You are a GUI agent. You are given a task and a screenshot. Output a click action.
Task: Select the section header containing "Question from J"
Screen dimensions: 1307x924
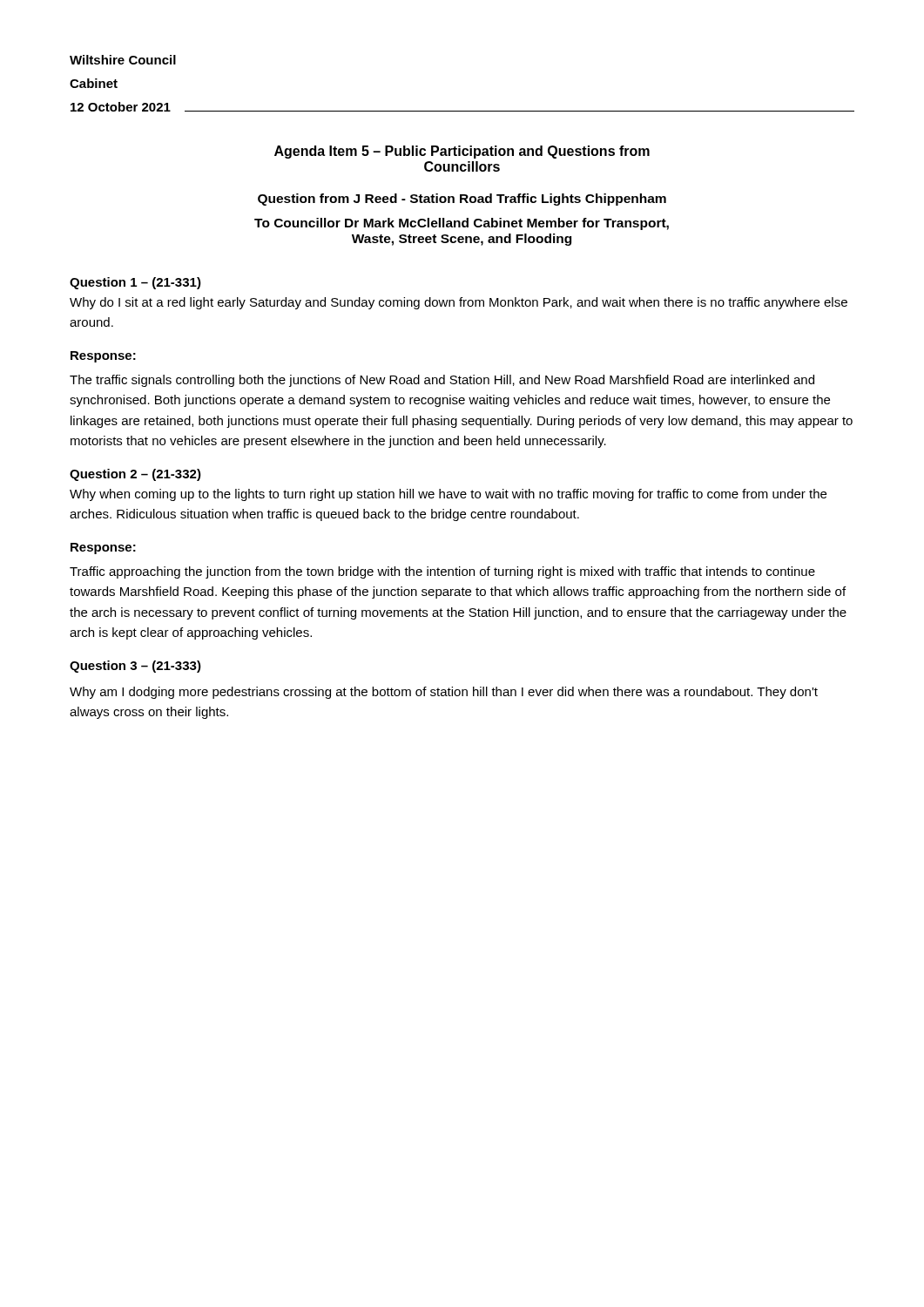click(462, 198)
